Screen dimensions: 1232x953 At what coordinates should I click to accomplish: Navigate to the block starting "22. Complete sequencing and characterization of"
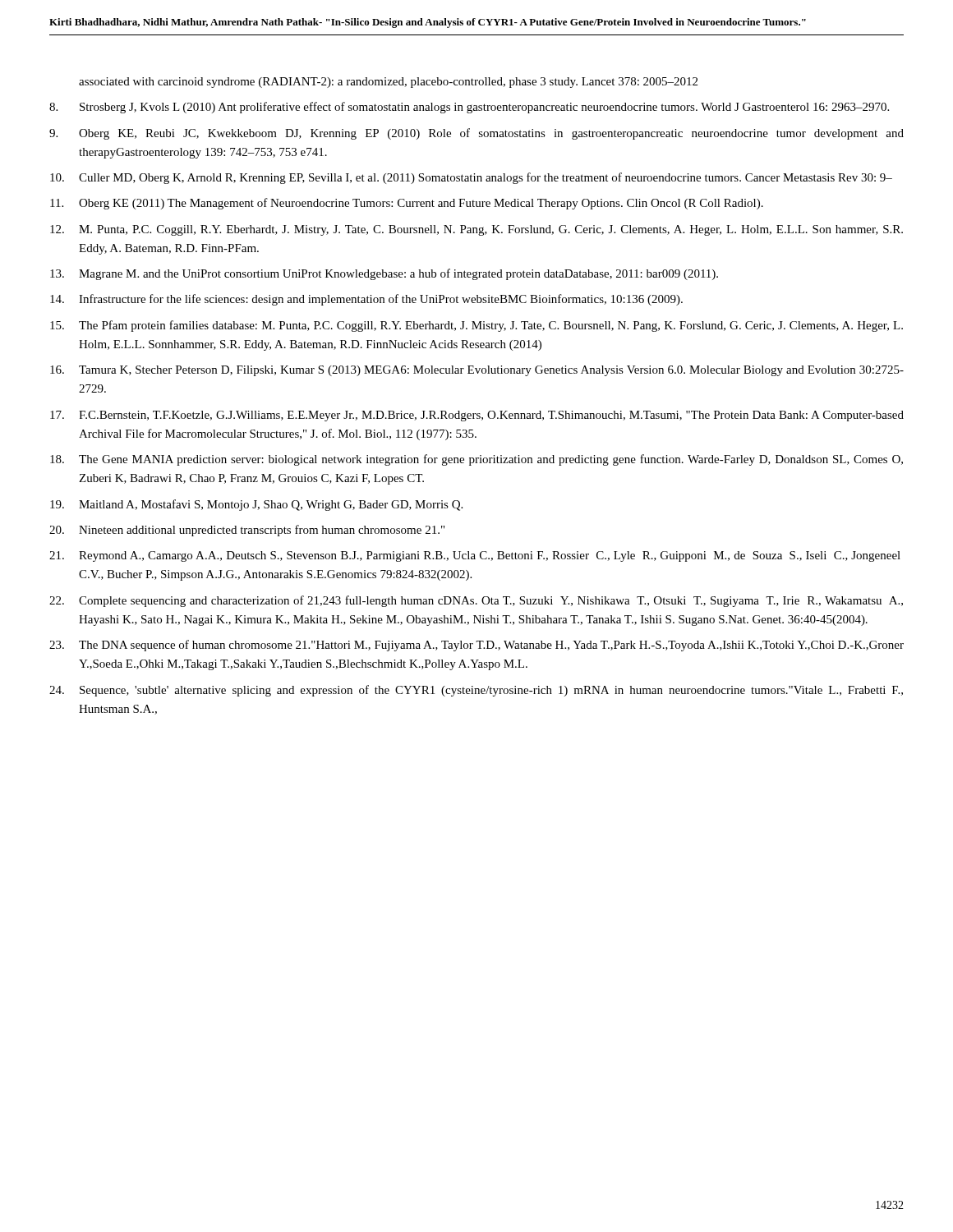[x=476, y=610]
